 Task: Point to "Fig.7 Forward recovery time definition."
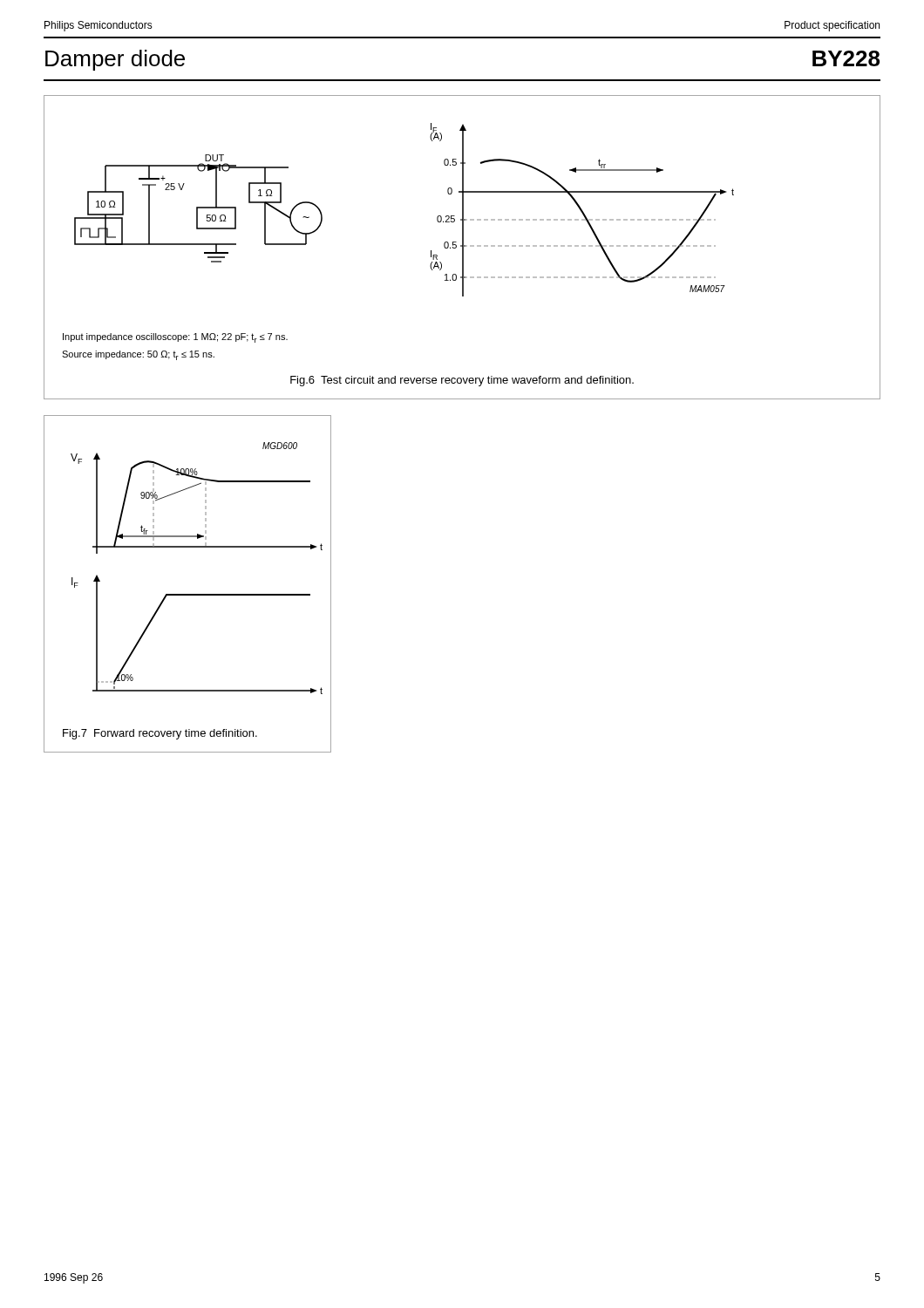coord(160,733)
